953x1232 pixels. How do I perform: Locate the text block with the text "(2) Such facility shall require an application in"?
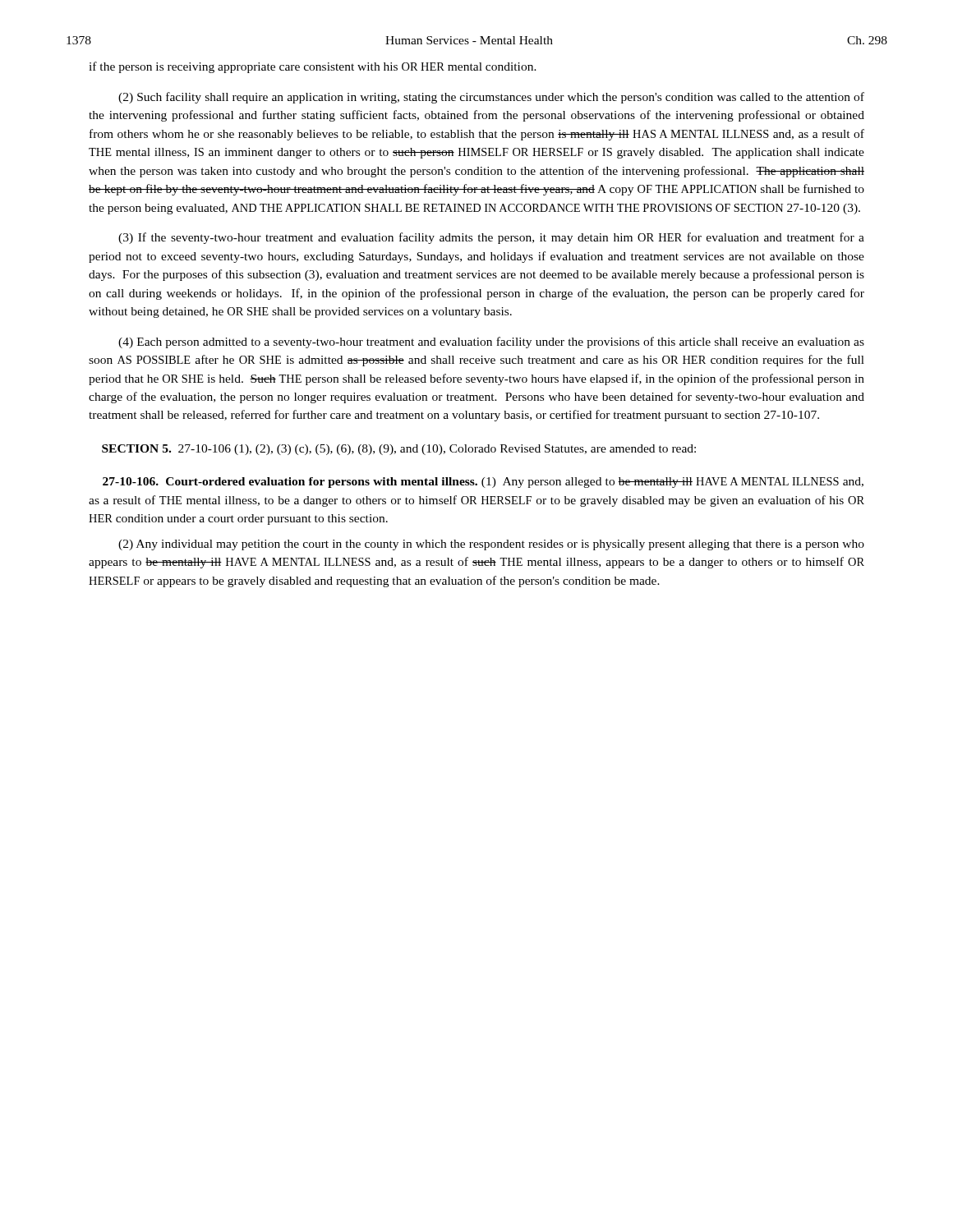tap(476, 152)
